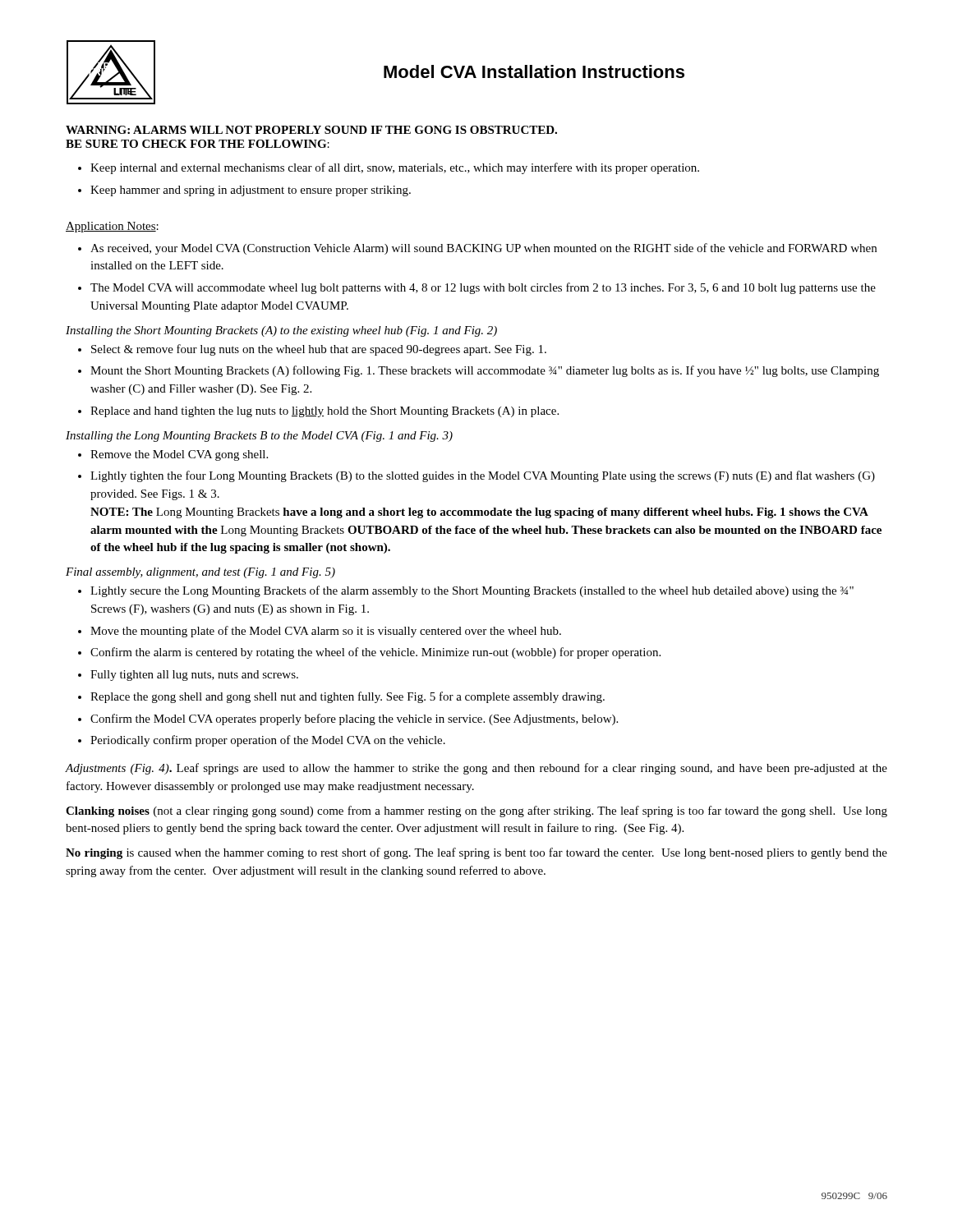Viewport: 953px width, 1232px height.
Task: Where is the passage that starts "No ringing is caused when the hammer coming"?
Action: point(476,861)
